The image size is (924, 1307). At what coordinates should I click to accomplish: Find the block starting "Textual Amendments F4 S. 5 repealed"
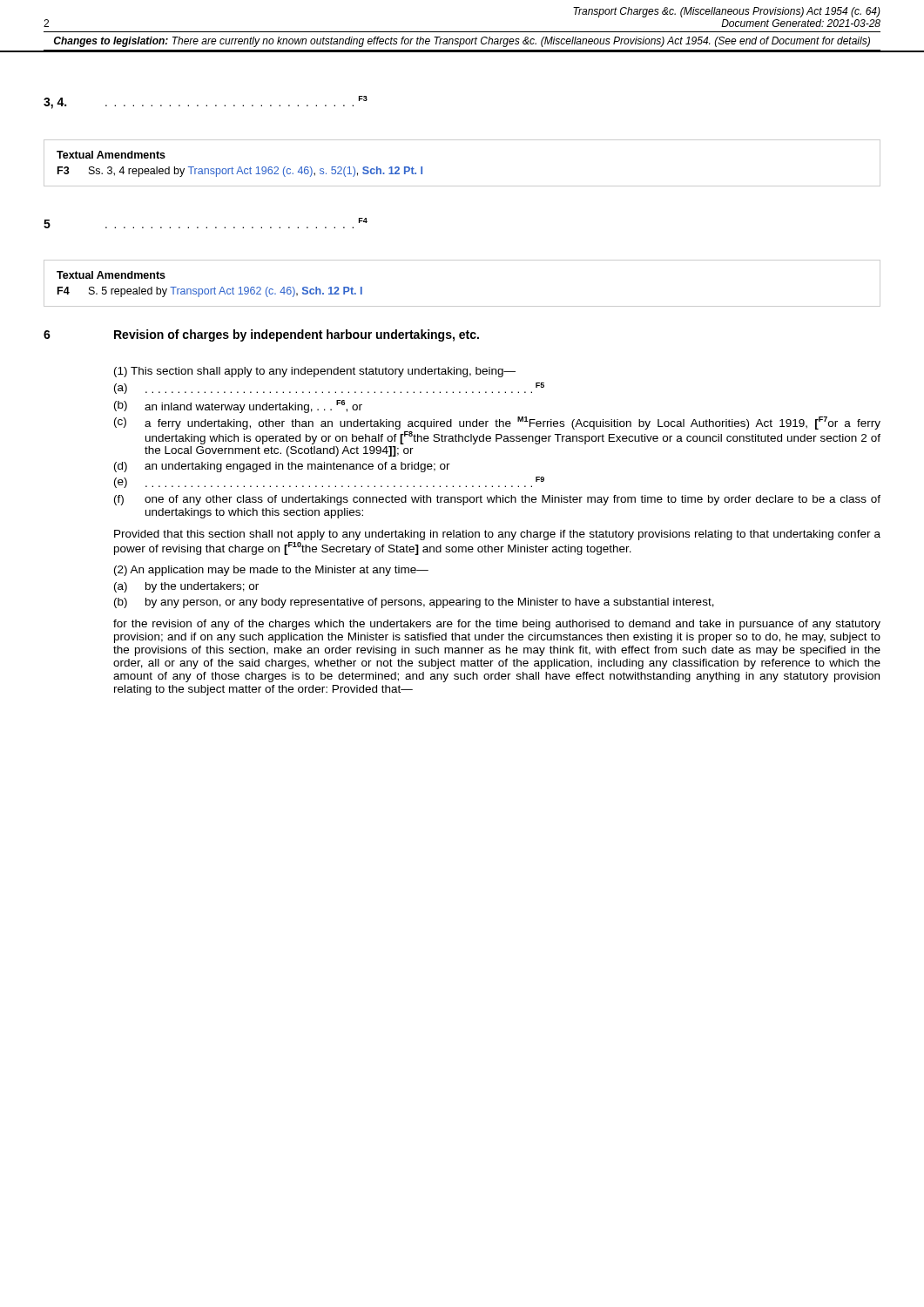(x=111, y=275)
